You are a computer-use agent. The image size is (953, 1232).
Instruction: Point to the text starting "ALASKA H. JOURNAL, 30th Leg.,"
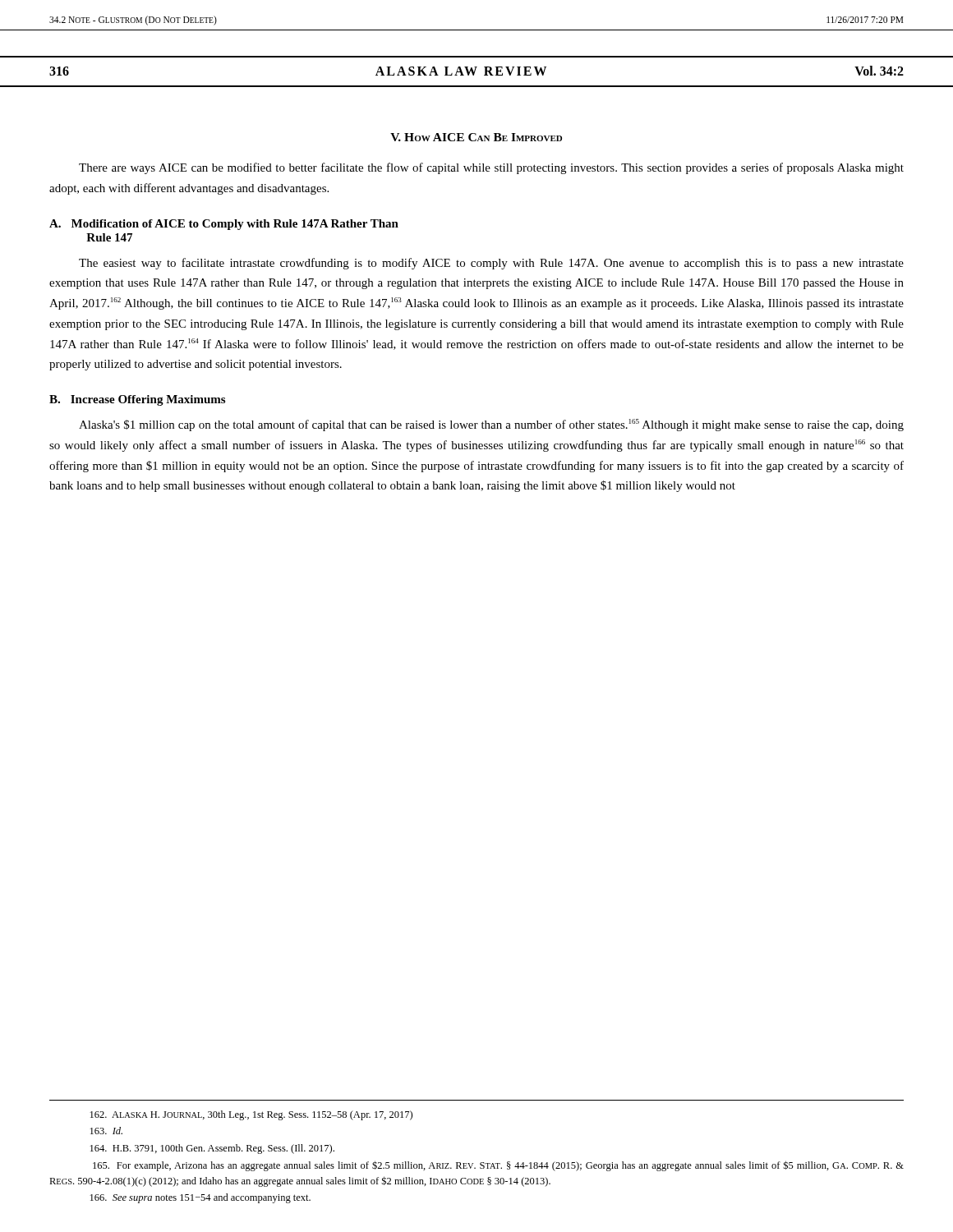click(246, 1114)
